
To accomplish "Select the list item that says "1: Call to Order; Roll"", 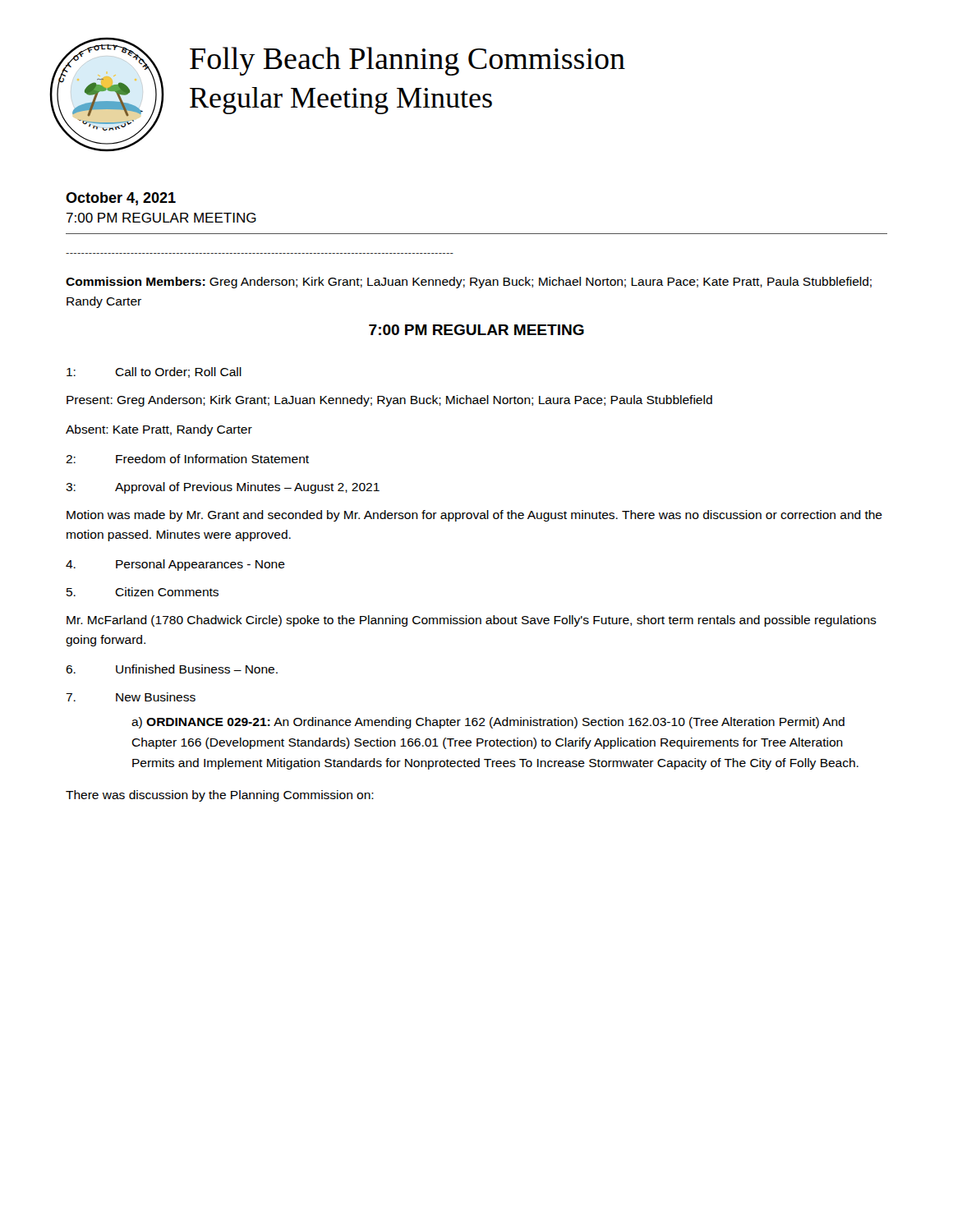I will pyautogui.click(x=154, y=372).
